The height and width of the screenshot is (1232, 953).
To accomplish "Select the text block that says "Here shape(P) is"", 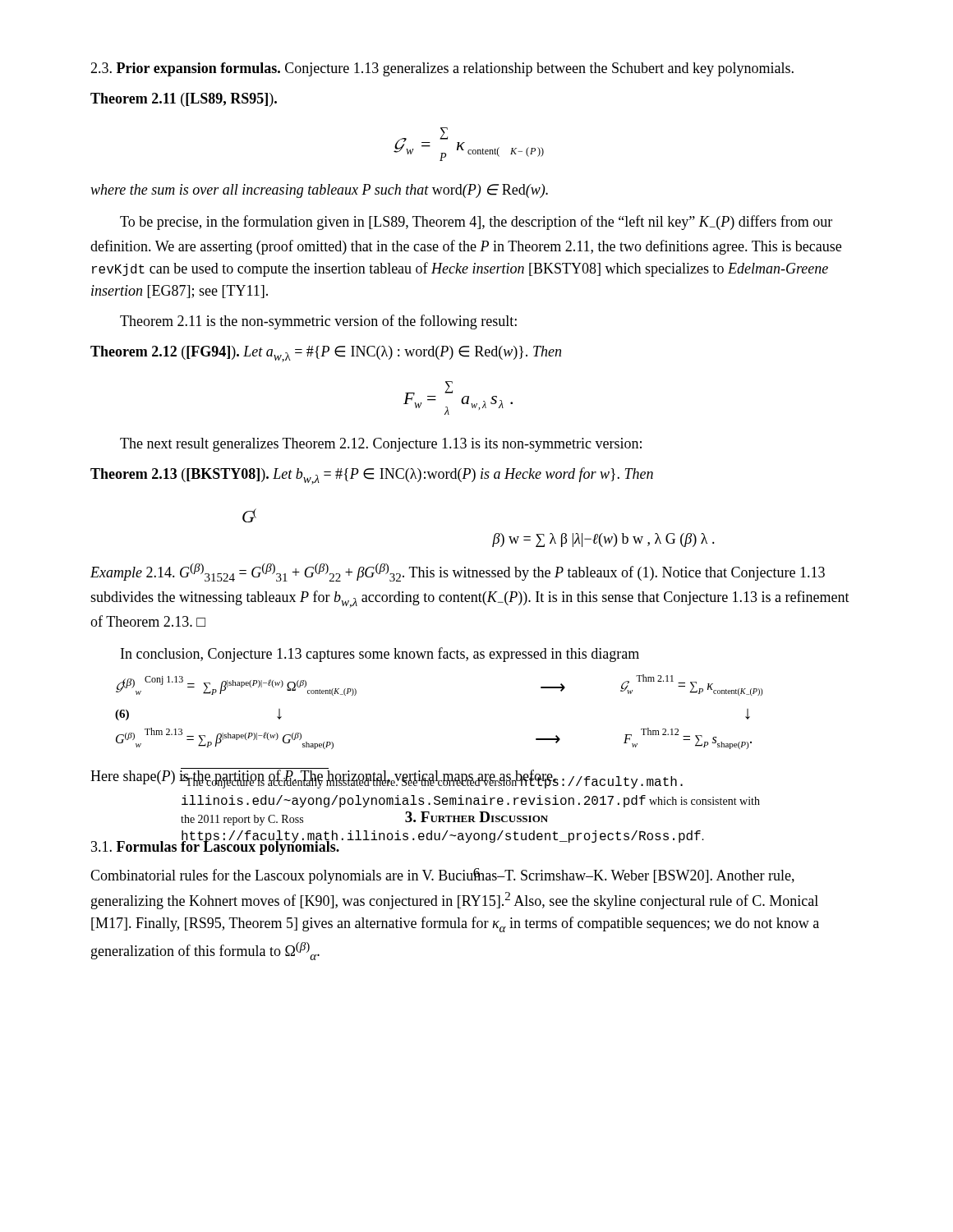I will (x=323, y=777).
